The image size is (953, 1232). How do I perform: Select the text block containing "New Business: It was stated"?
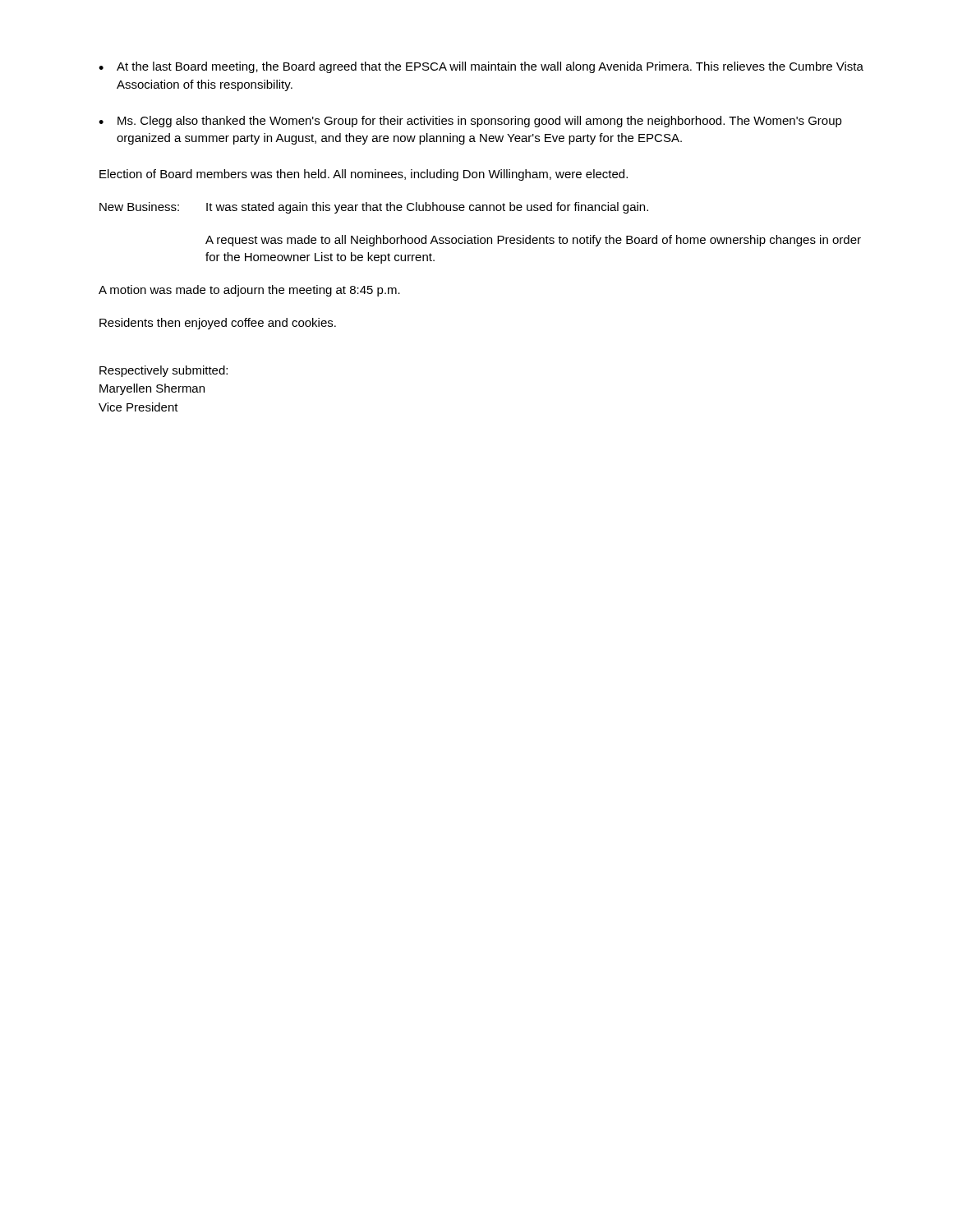[x=485, y=207]
